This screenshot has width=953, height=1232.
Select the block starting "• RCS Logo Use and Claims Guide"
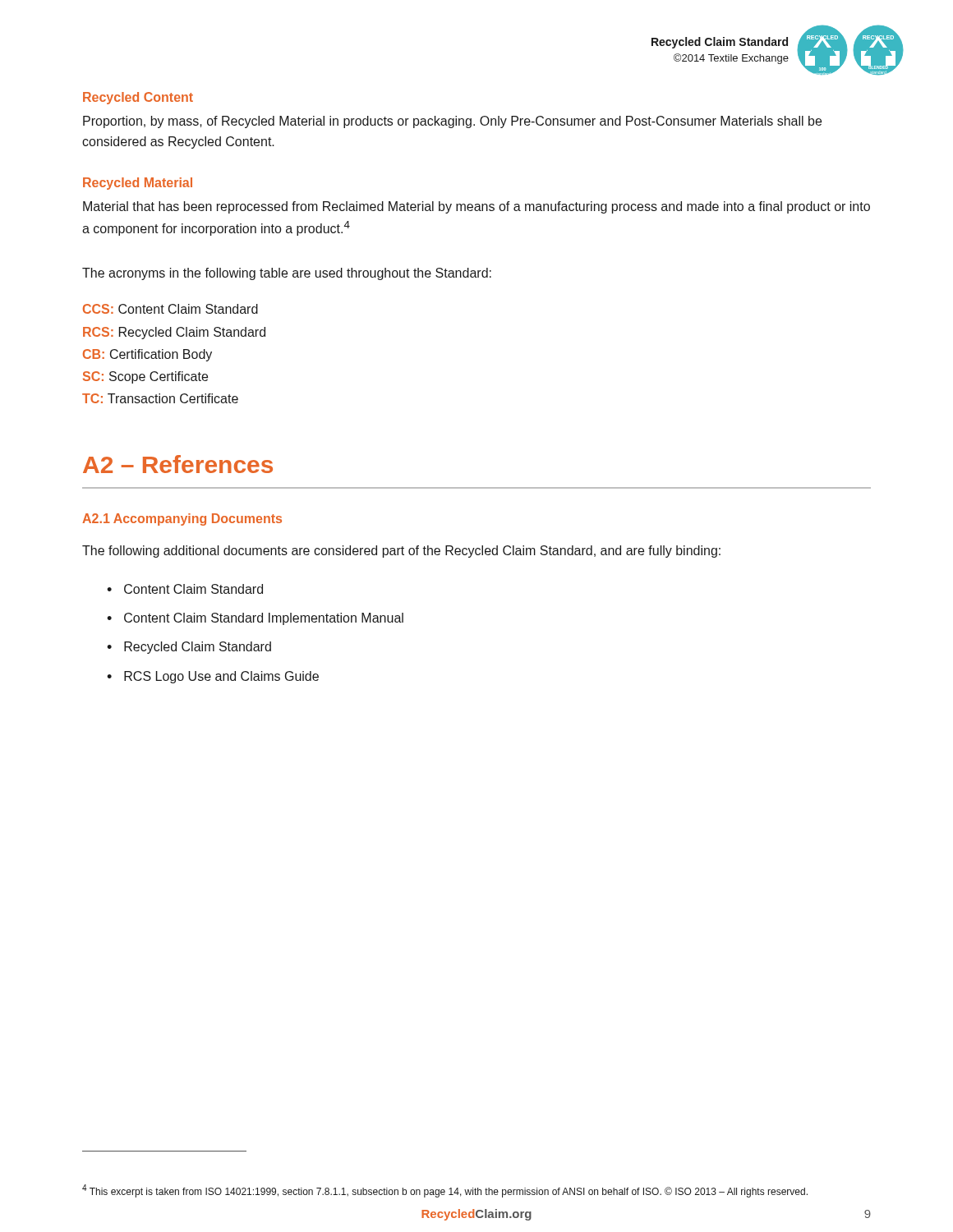(213, 677)
